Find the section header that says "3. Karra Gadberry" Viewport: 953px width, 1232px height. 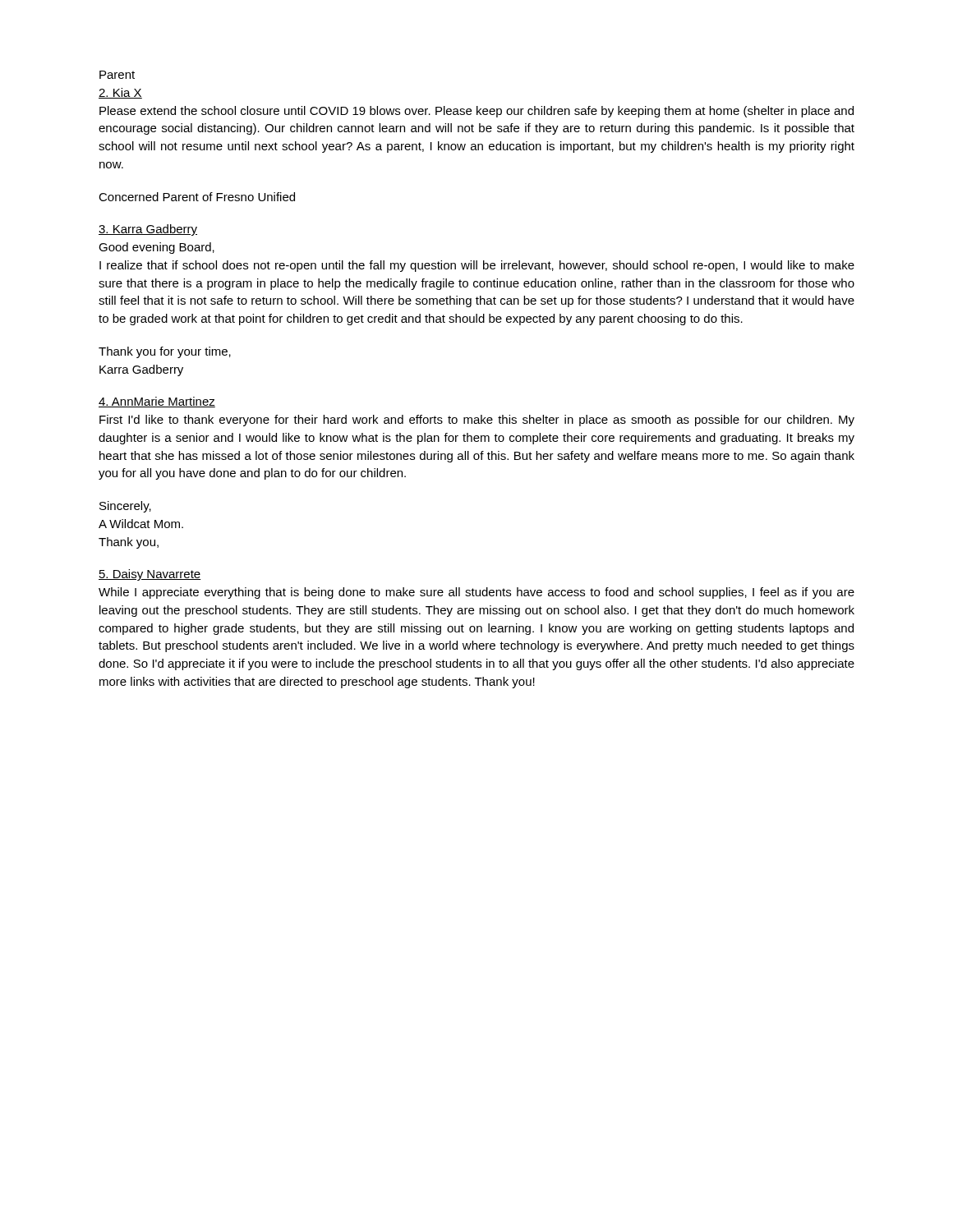tap(148, 230)
